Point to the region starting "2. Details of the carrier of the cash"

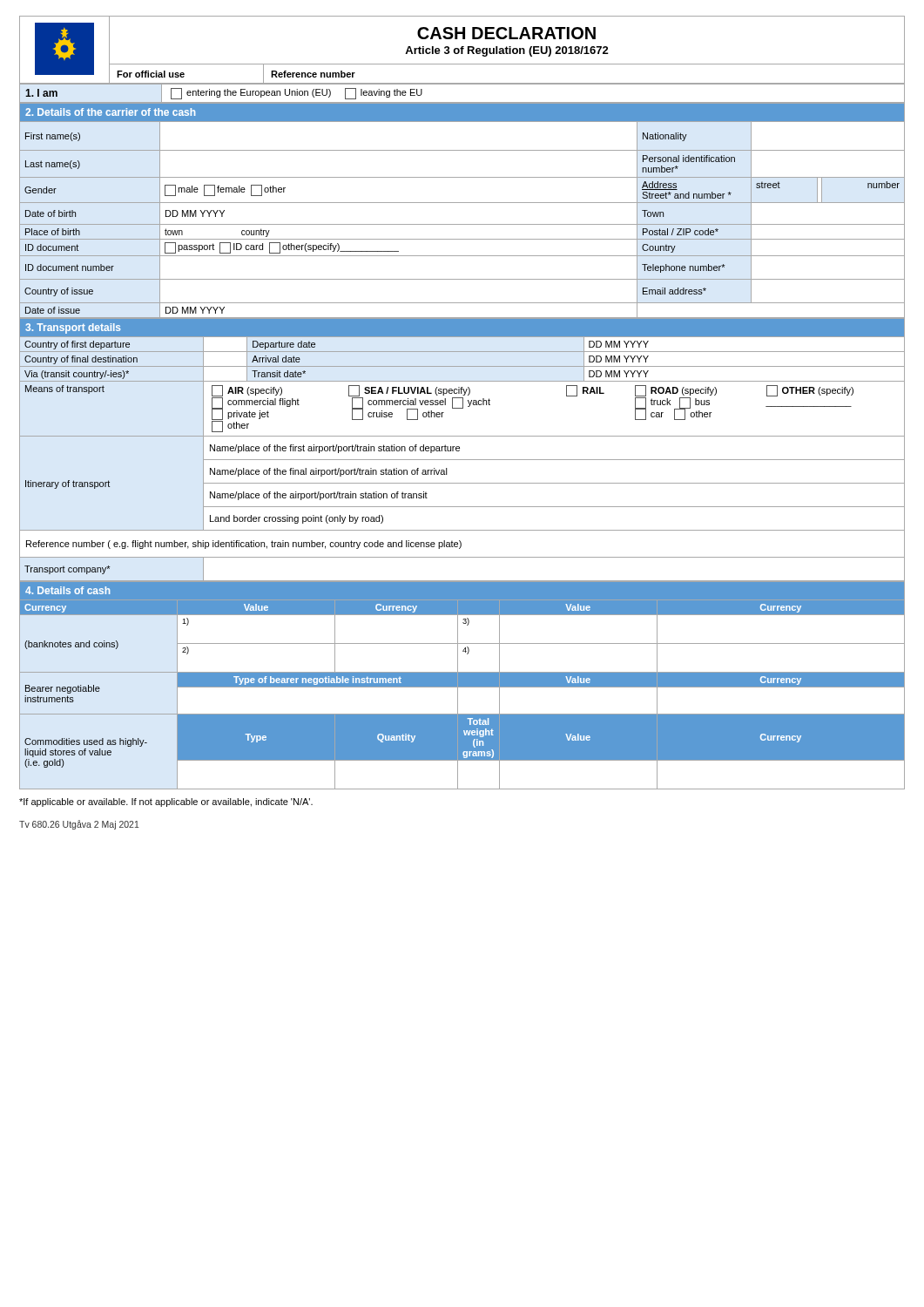[111, 112]
